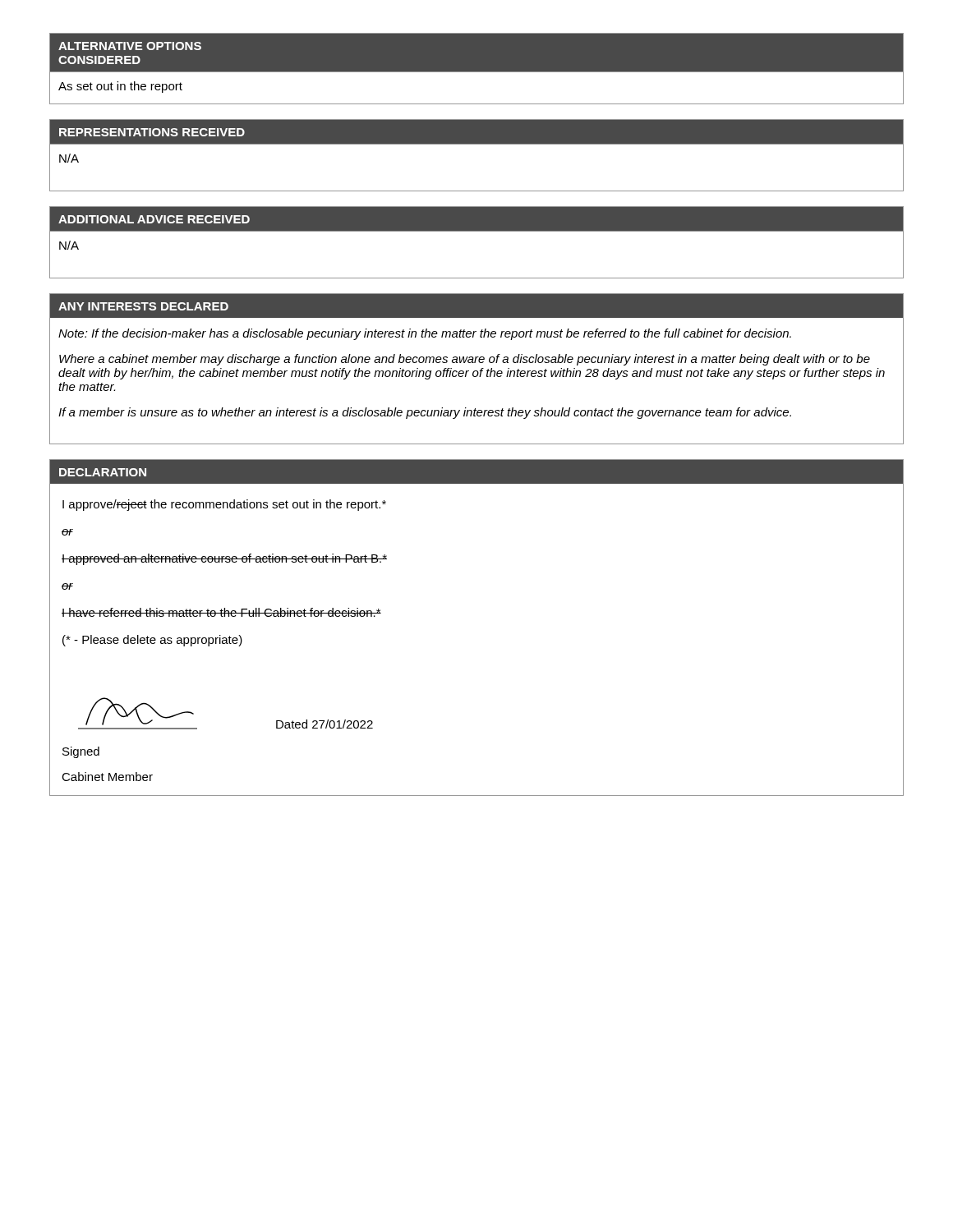
Task: Select the region starting "Cabinet Member"
Action: pos(107,777)
